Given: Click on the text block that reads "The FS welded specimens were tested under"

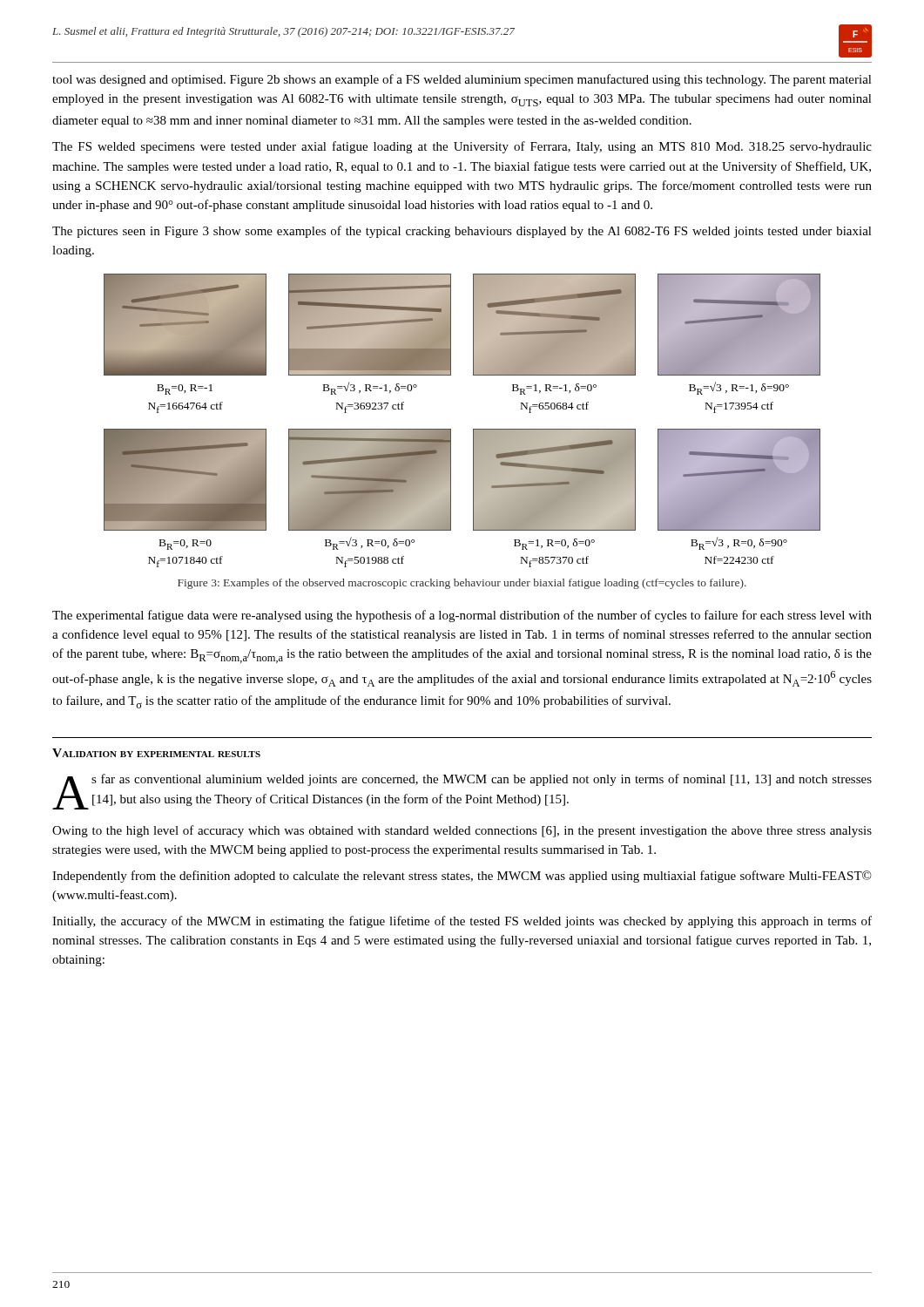Looking at the screenshot, I should [x=462, y=176].
